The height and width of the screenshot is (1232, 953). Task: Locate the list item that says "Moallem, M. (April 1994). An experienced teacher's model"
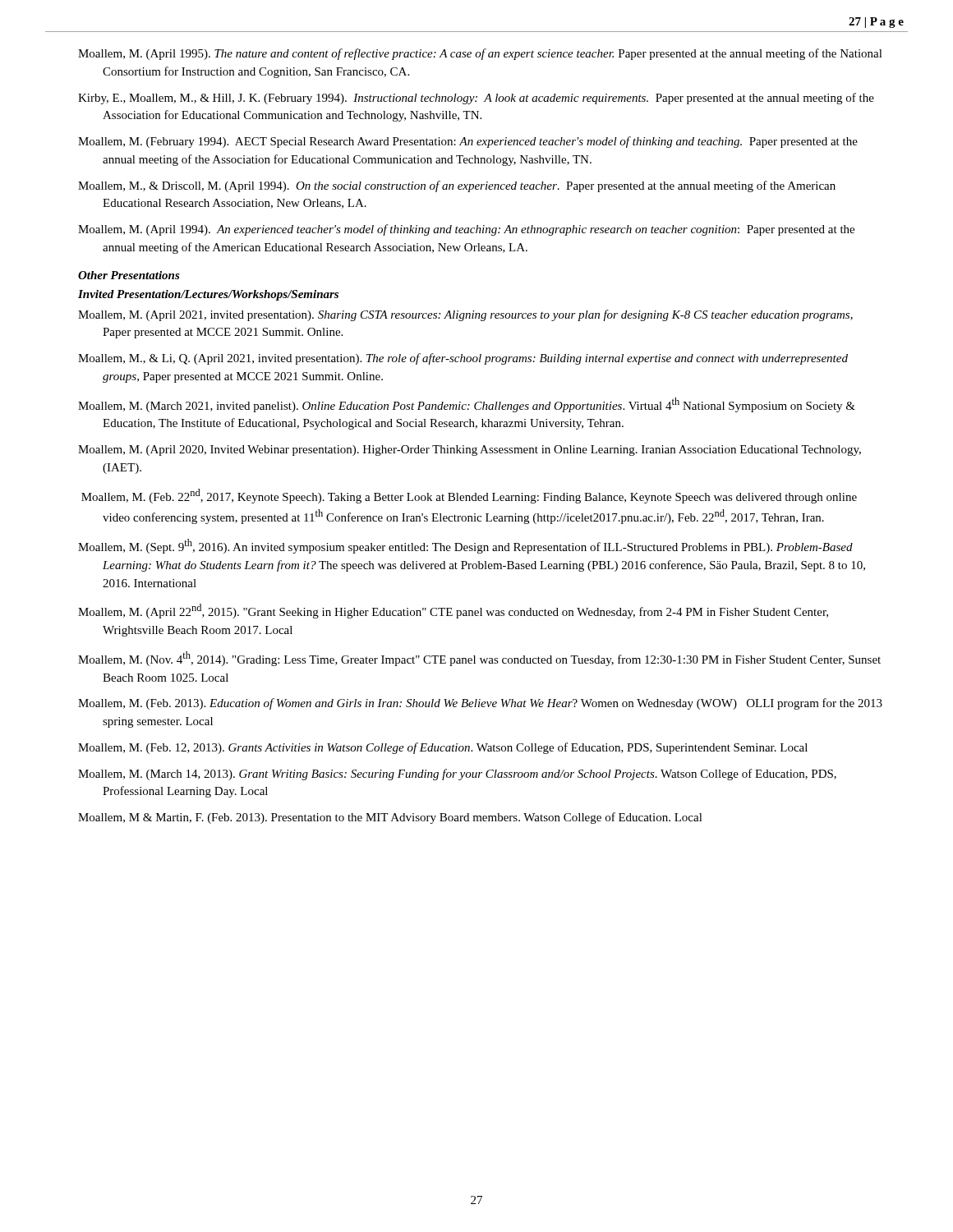click(467, 238)
